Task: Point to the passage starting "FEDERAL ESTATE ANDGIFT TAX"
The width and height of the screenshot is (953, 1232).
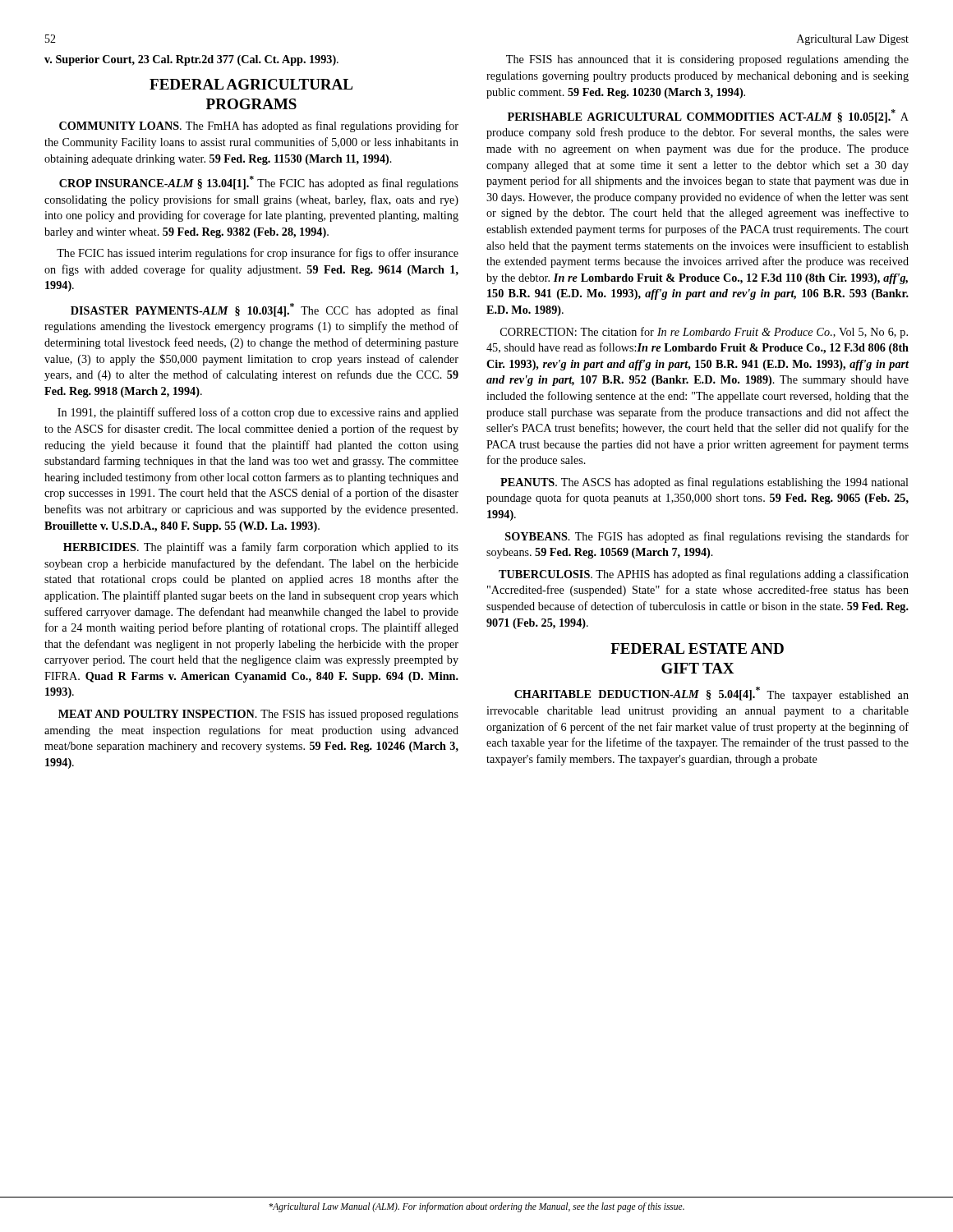Action: click(x=698, y=658)
